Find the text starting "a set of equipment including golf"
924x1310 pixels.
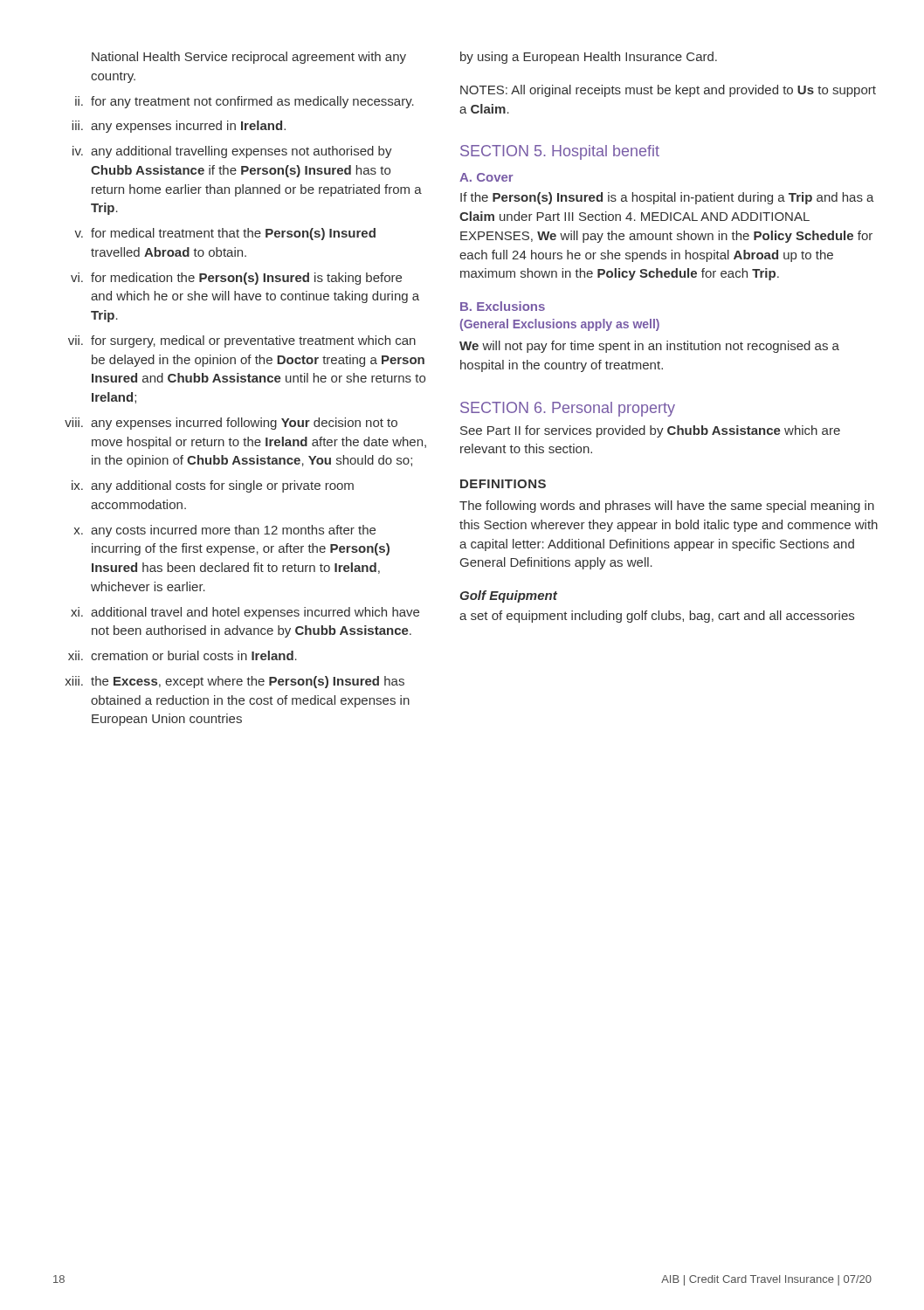point(657,615)
